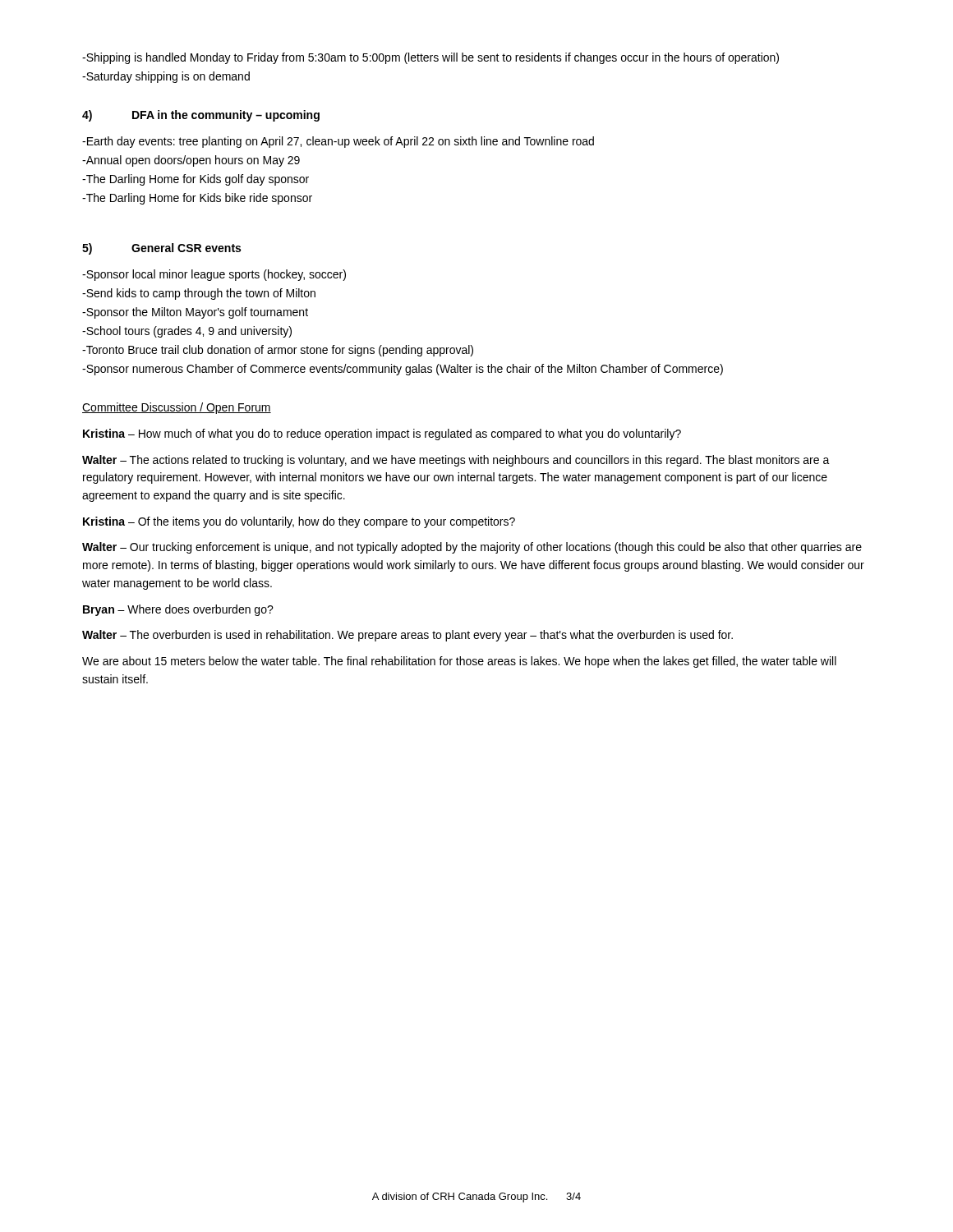The image size is (953, 1232).
Task: Click on the block starting "-Sponsor the Milton Mayor's golf tournament"
Action: (195, 312)
